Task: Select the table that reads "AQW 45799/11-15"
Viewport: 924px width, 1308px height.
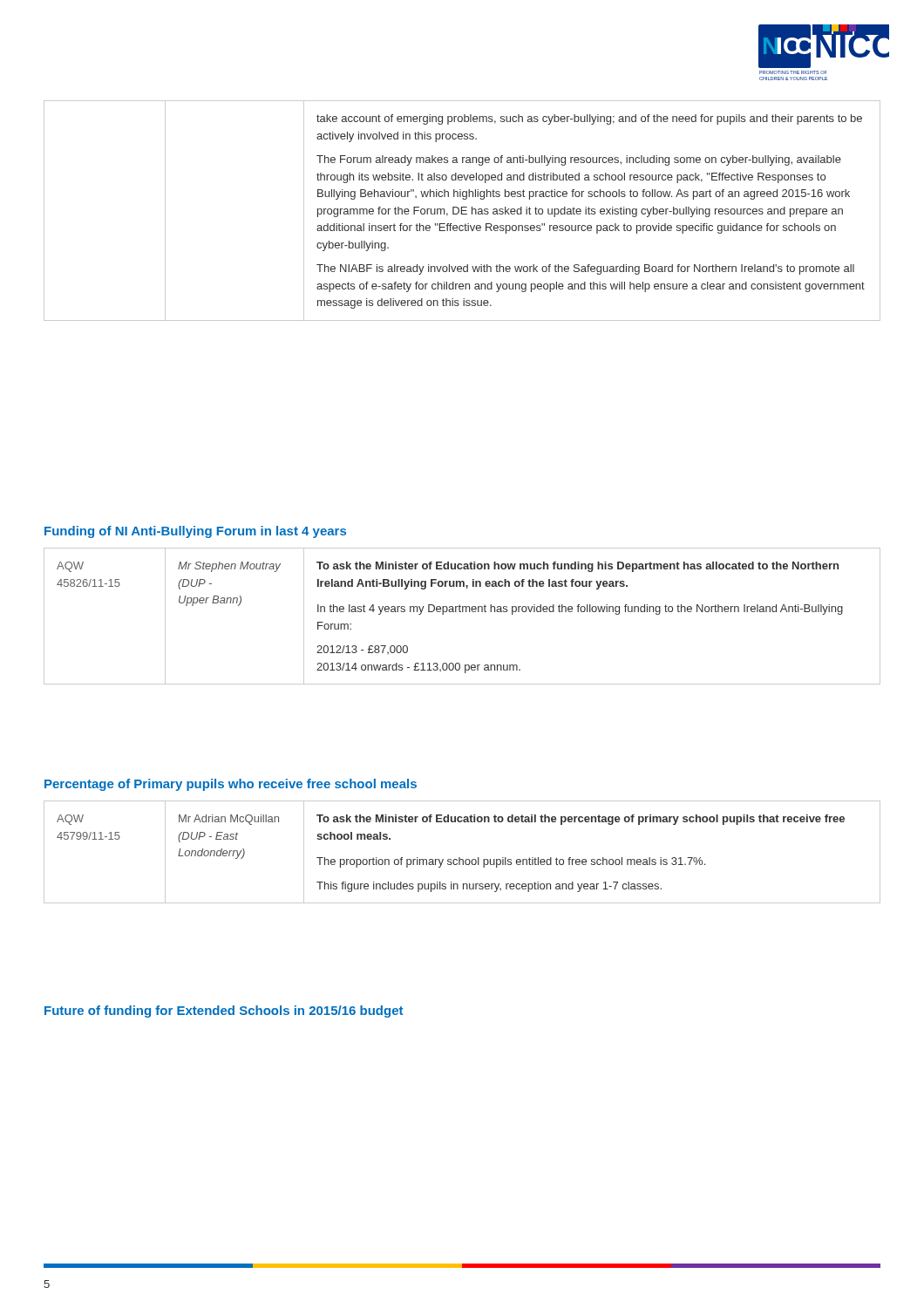Action: [462, 852]
